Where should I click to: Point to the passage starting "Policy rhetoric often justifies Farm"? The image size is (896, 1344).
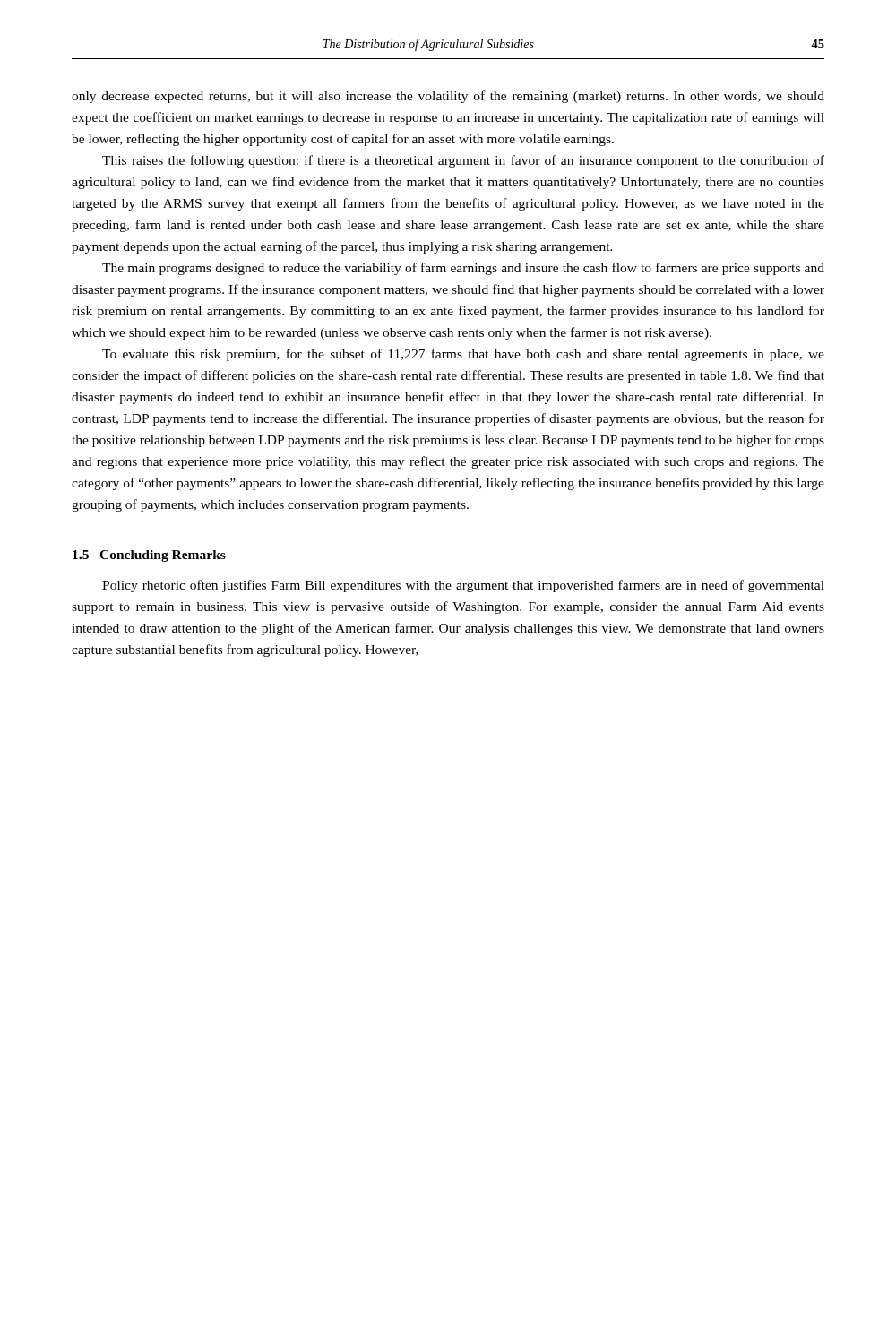[x=448, y=618]
